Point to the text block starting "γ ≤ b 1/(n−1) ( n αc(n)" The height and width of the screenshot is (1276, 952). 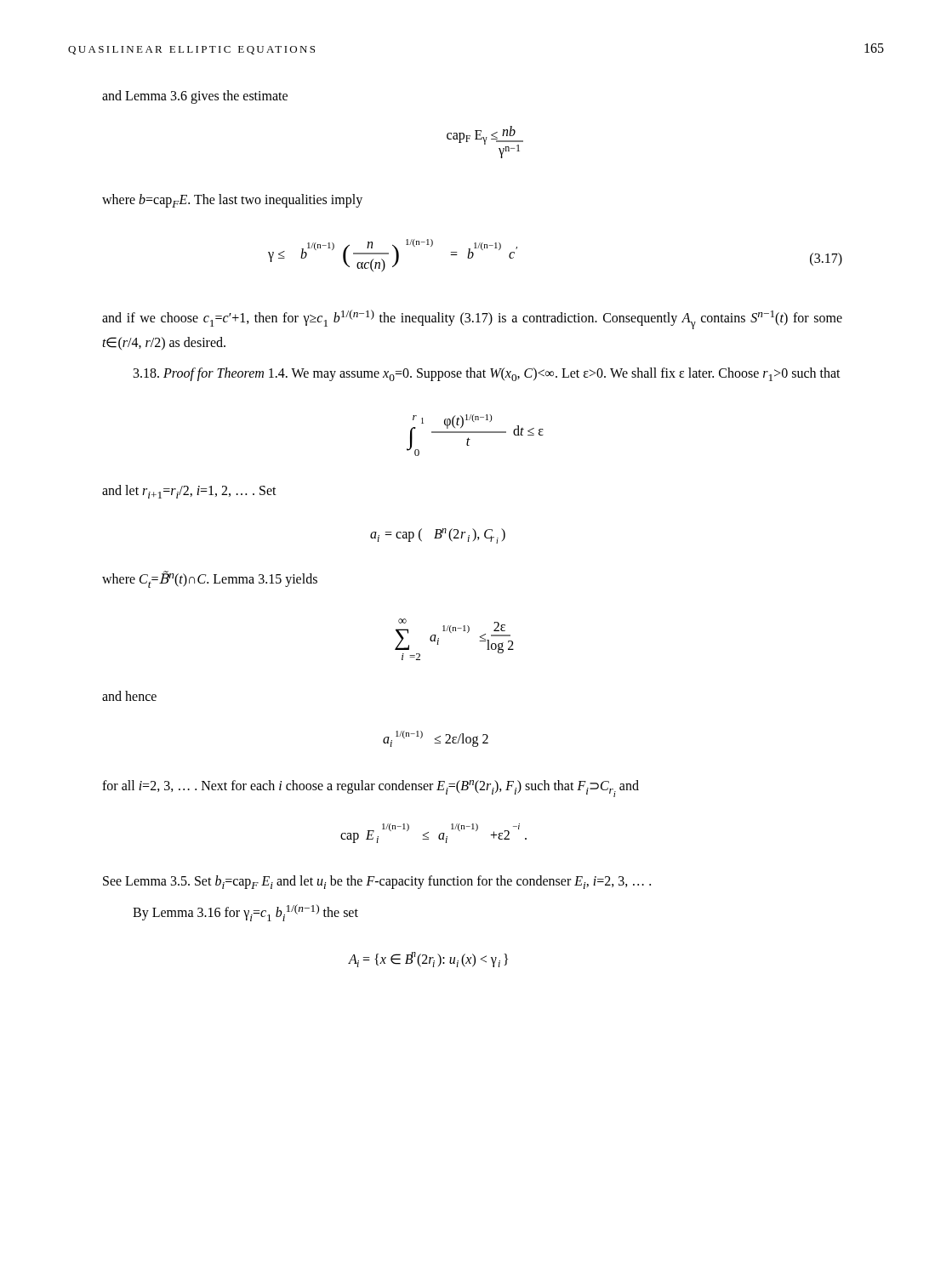(397, 256)
